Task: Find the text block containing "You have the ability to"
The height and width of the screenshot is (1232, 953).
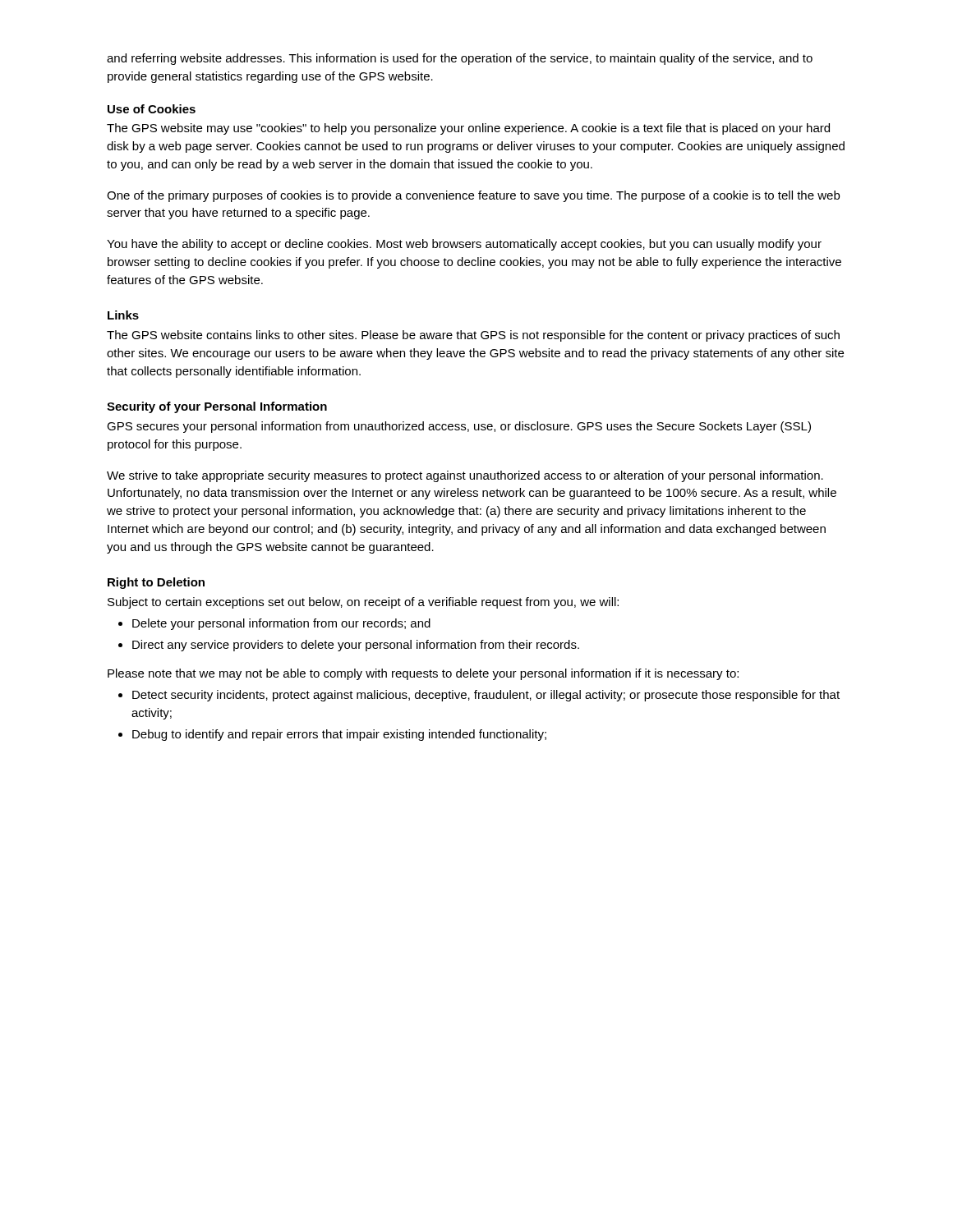Action: (x=476, y=262)
